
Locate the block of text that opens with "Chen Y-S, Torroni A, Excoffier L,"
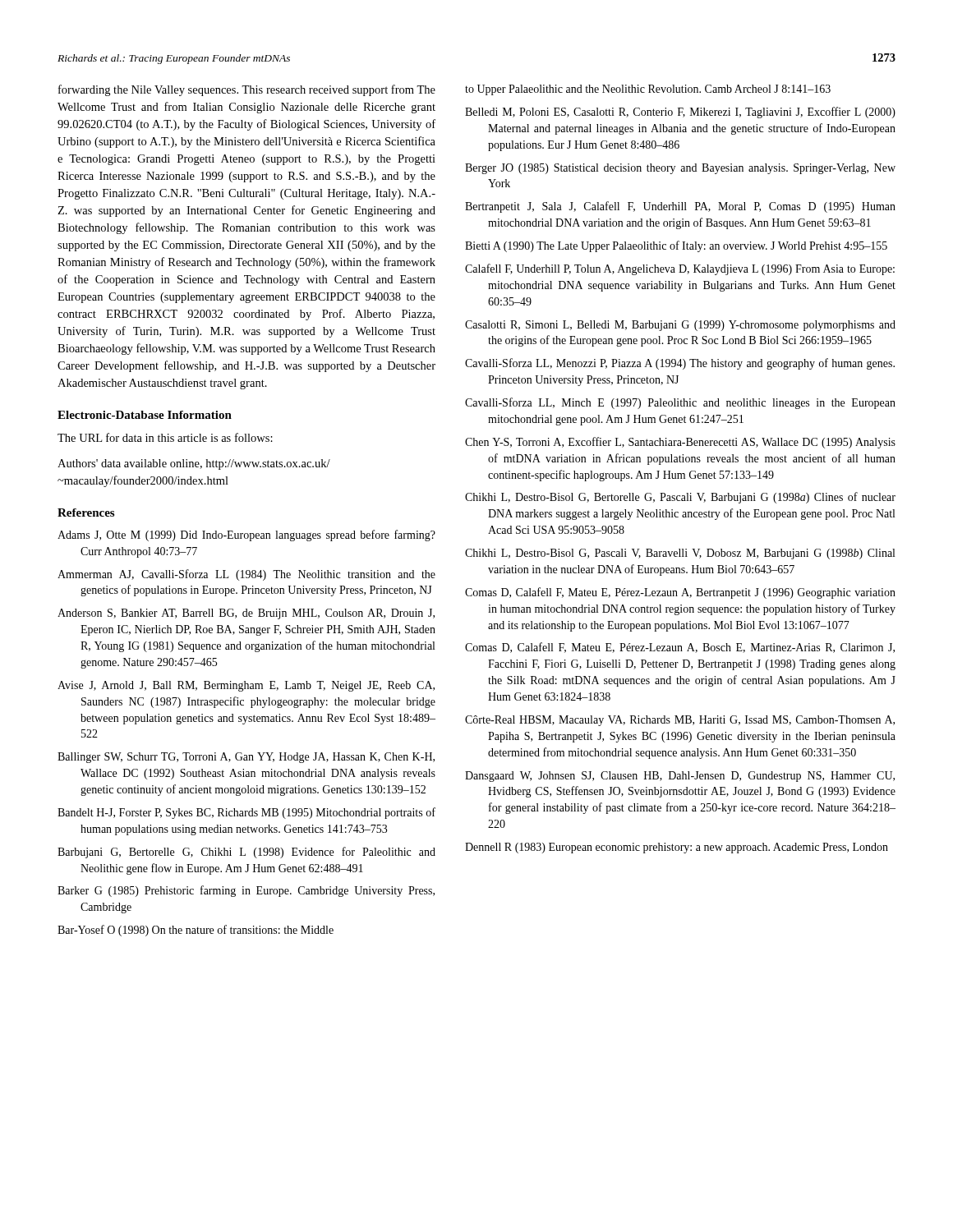(680, 458)
